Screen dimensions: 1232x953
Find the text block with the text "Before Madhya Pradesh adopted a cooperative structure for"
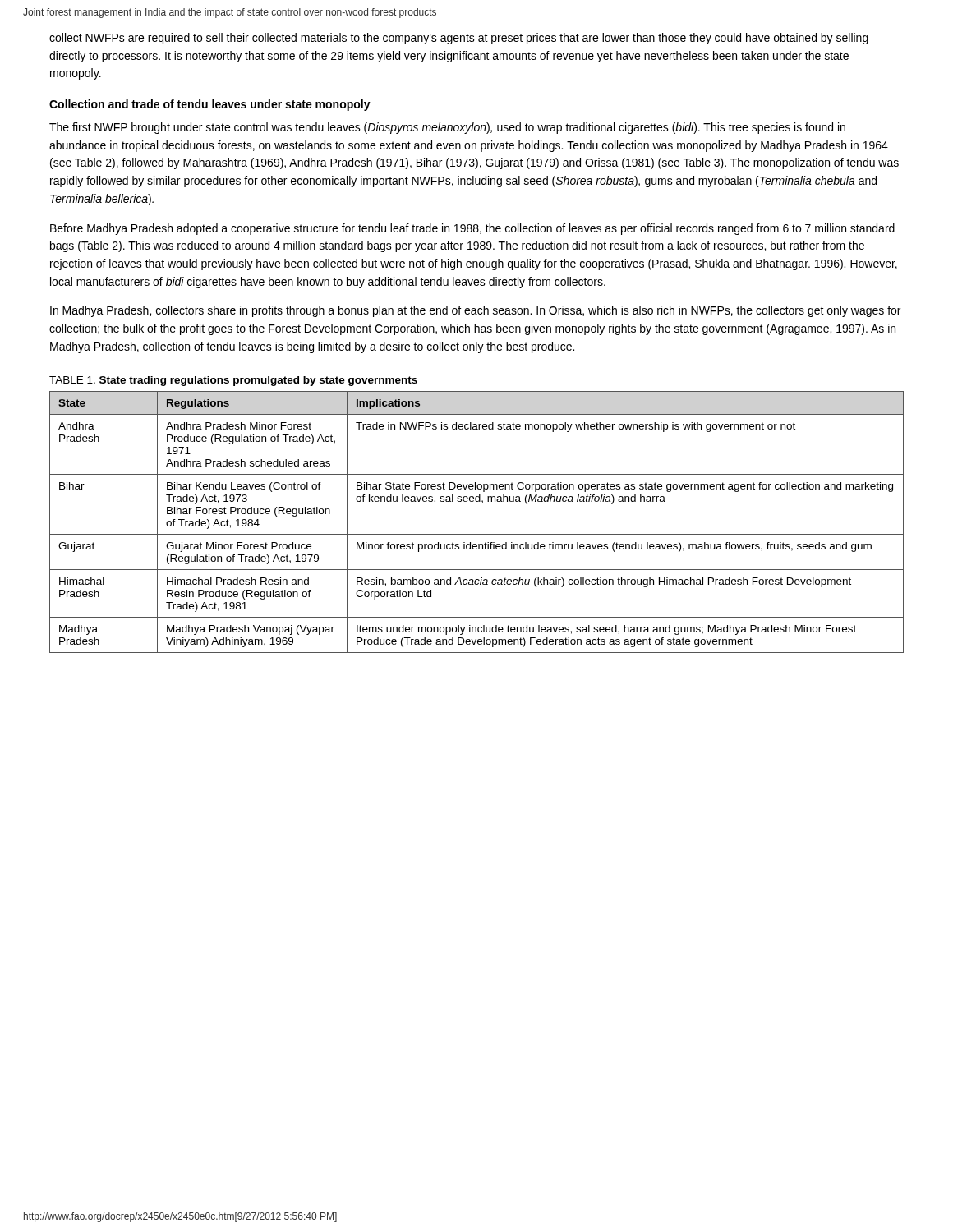click(473, 255)
